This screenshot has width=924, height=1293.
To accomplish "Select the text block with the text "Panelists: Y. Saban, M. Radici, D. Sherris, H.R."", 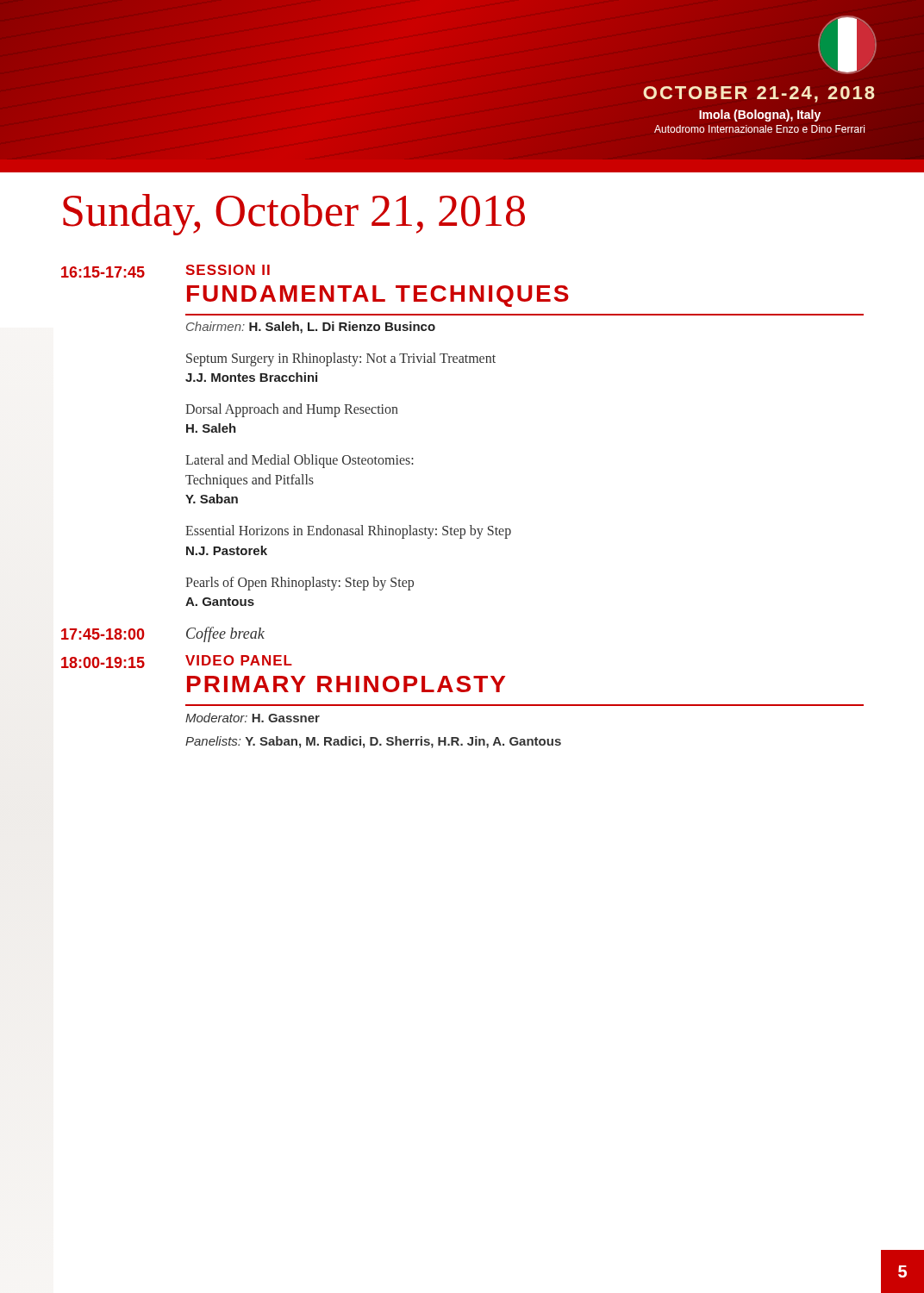I will pos(525,741).
